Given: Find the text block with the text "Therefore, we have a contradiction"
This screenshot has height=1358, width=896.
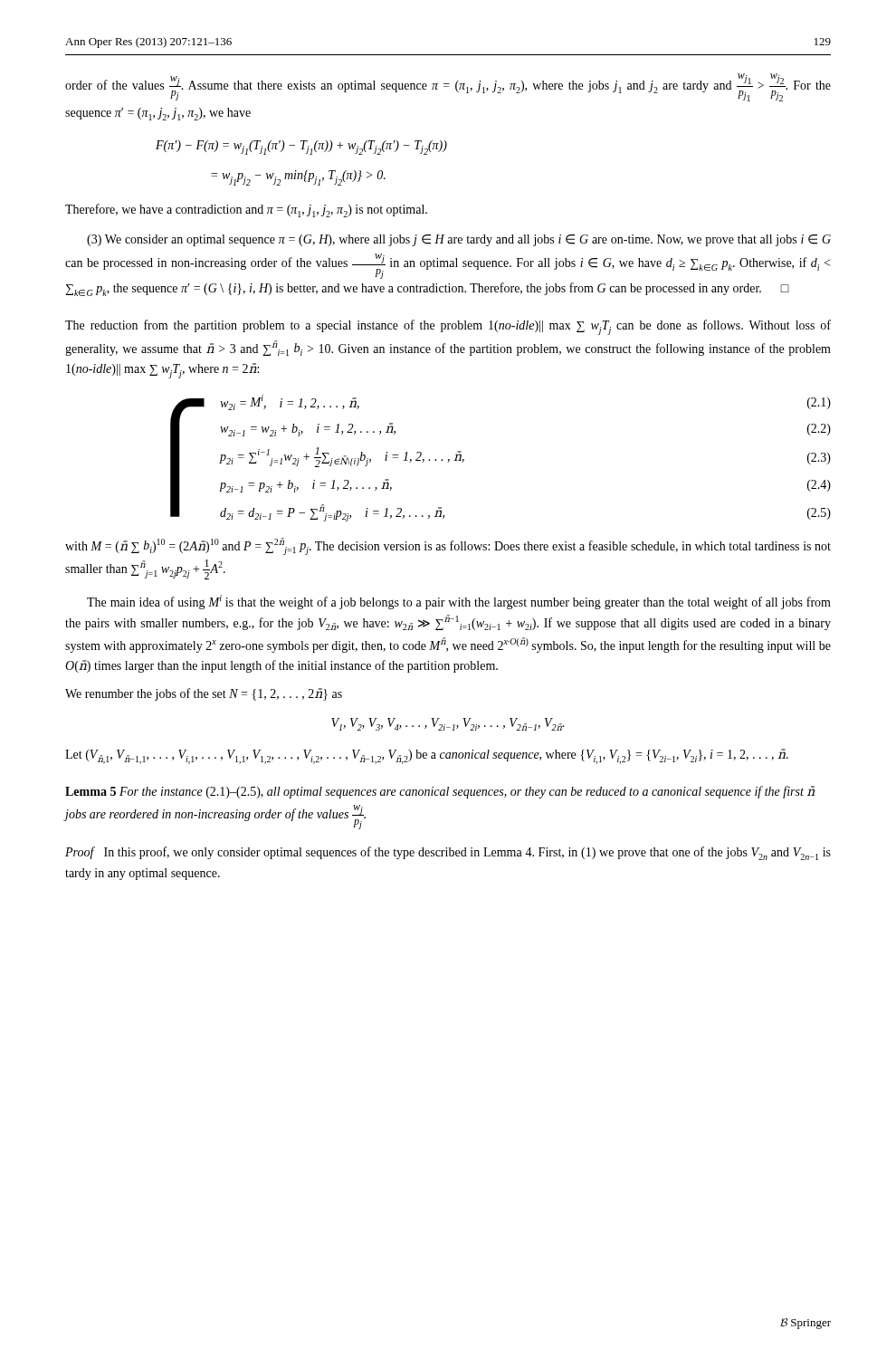Looking at the screenshot, I should (x=247, y=211).
